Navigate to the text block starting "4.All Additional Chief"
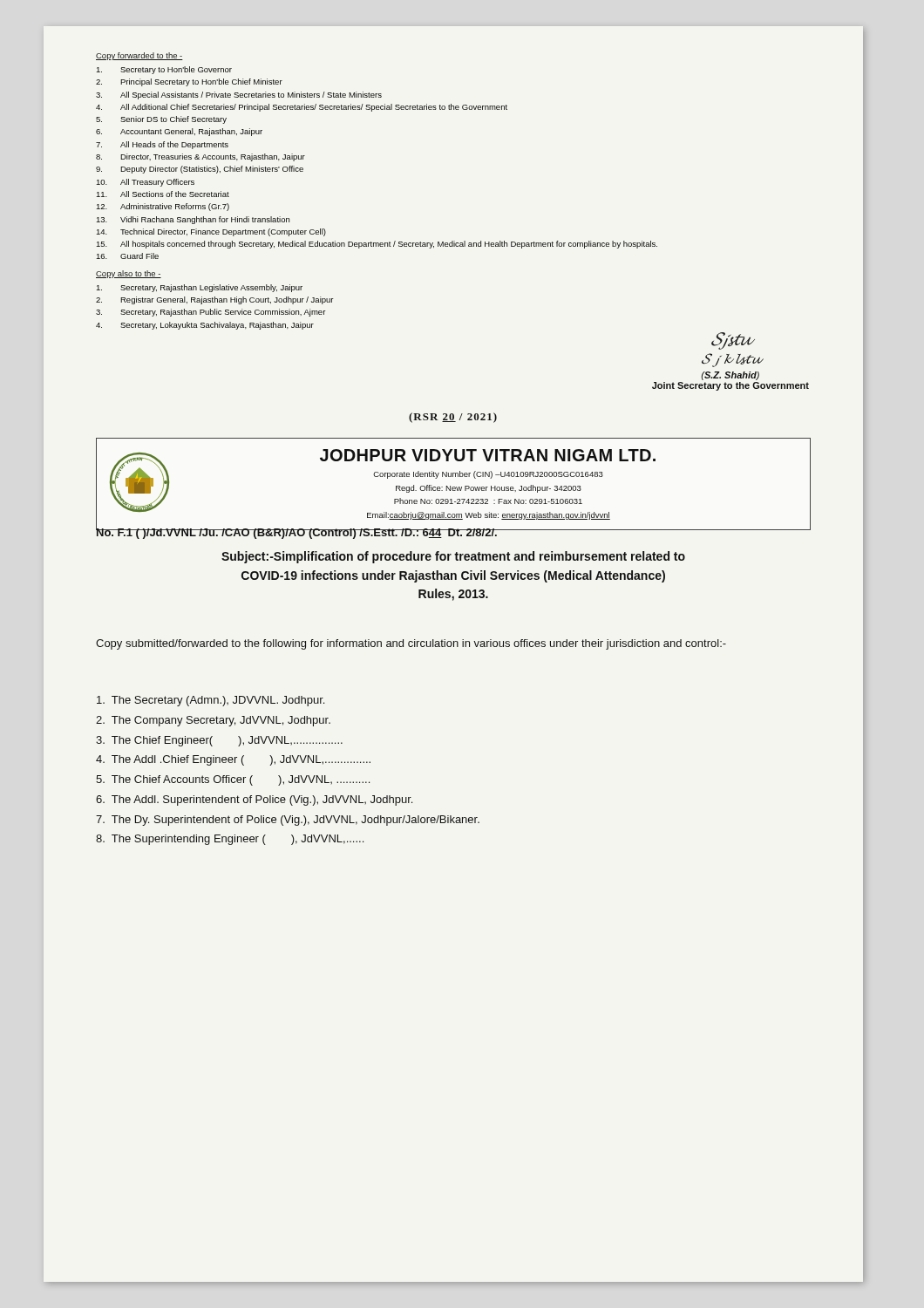Viewport: 924px width, 1308px height. coord(453,107)
